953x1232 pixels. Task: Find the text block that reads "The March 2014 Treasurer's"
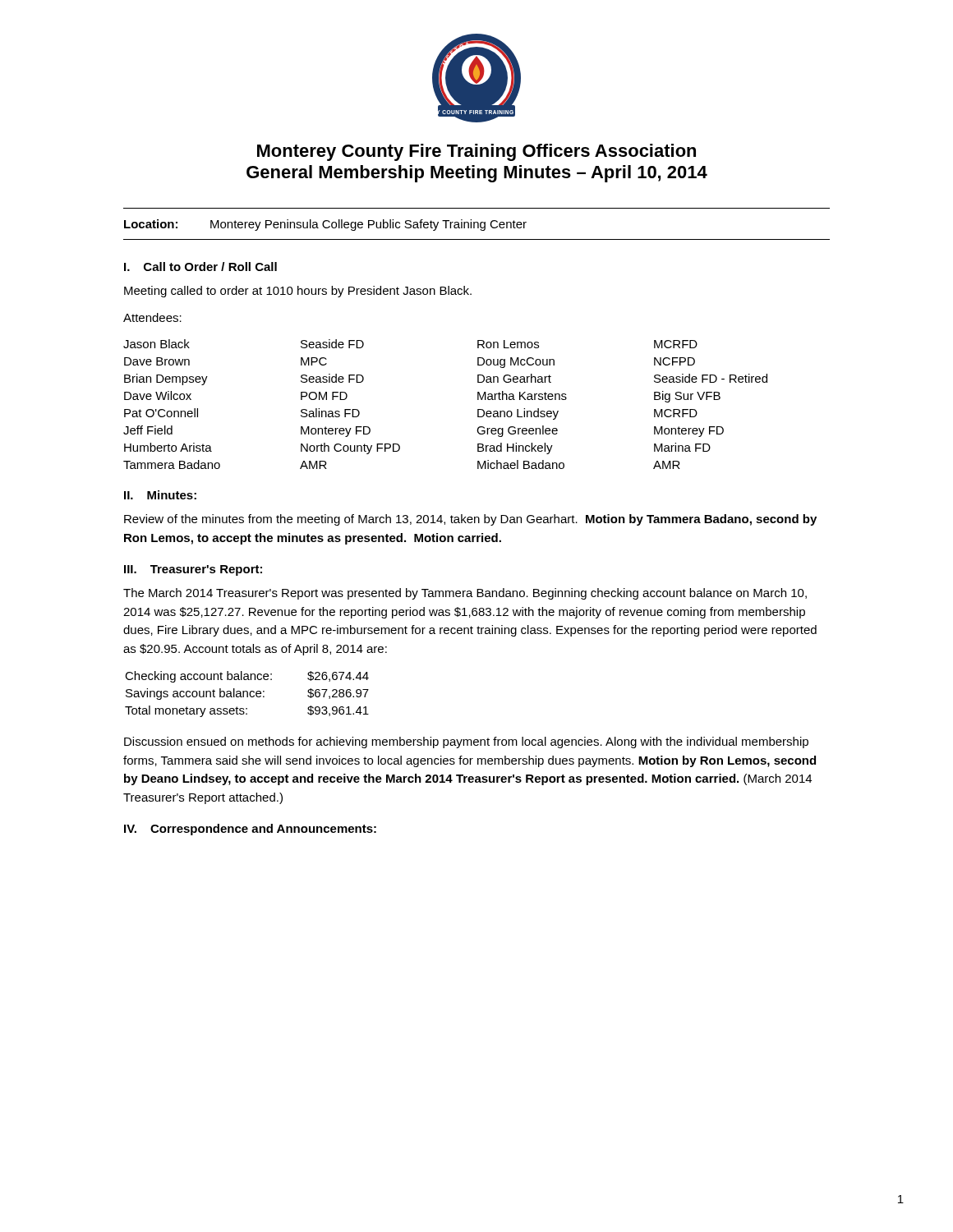point(470,620)
